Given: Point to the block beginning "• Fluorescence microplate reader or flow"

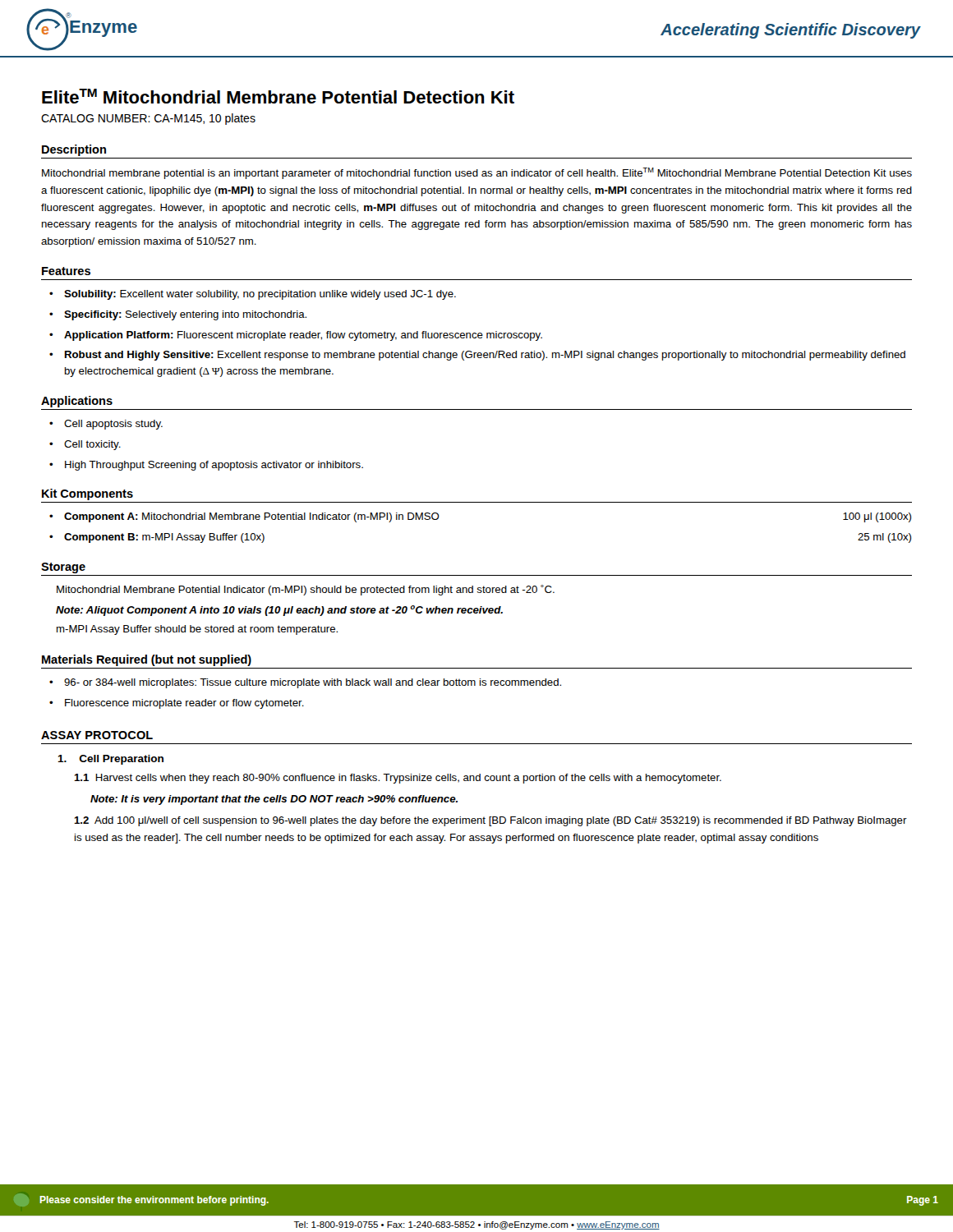Looking at the screenshot, I should [x=177, y=703].
